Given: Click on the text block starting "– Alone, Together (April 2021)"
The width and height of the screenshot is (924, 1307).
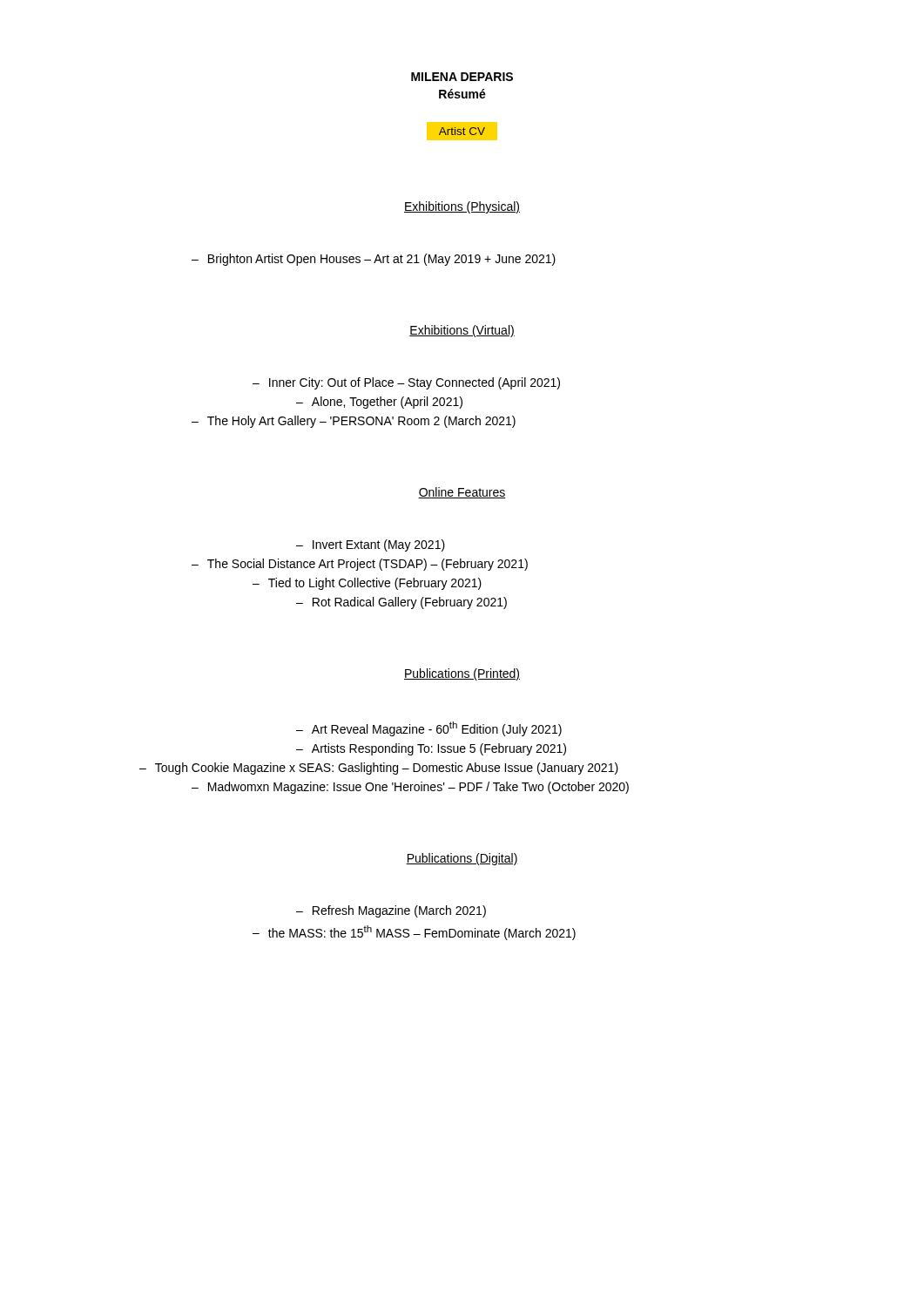Looking at the screenshot, I should [380, 402].
